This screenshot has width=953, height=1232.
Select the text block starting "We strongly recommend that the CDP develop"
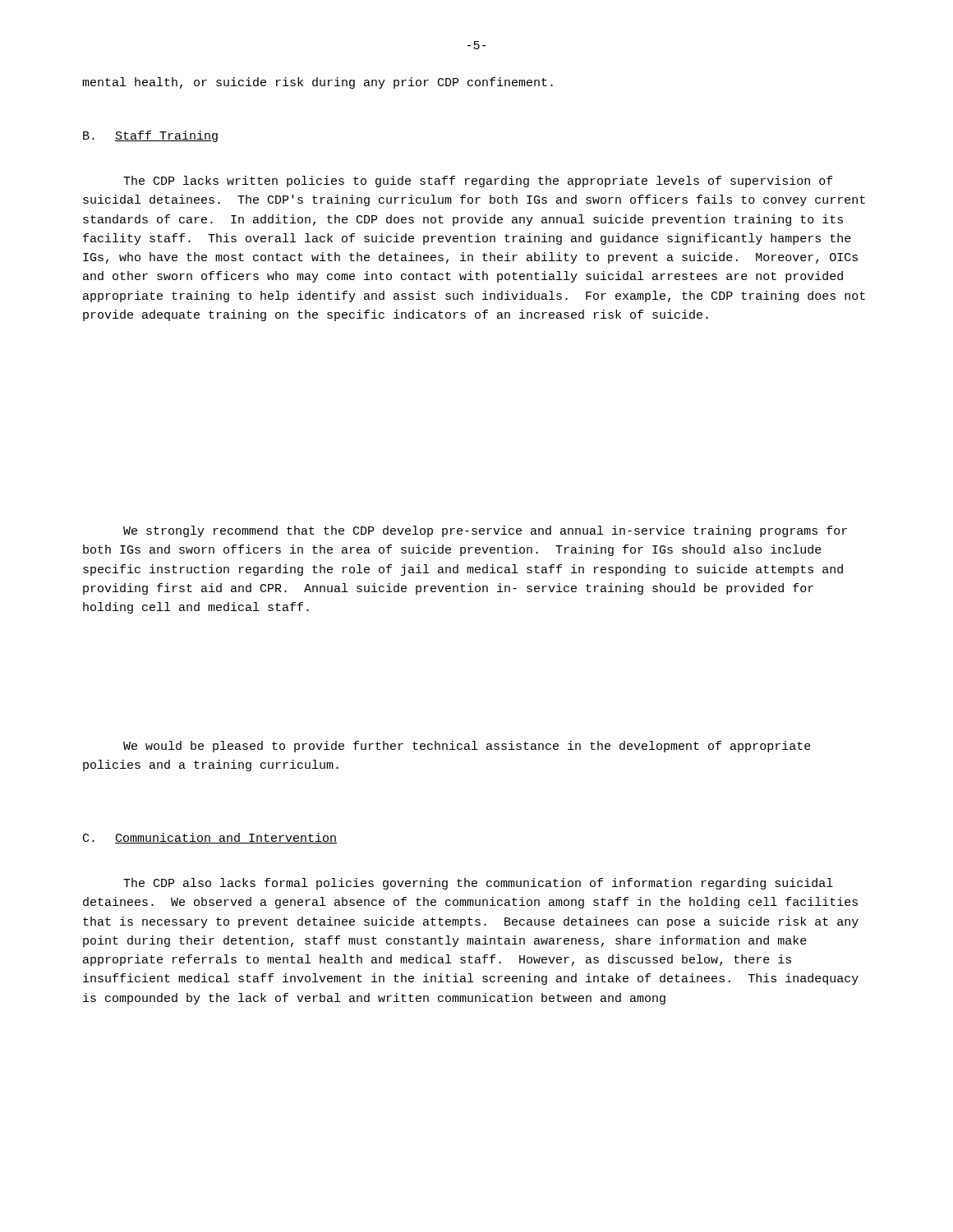[x=476, y=570]
